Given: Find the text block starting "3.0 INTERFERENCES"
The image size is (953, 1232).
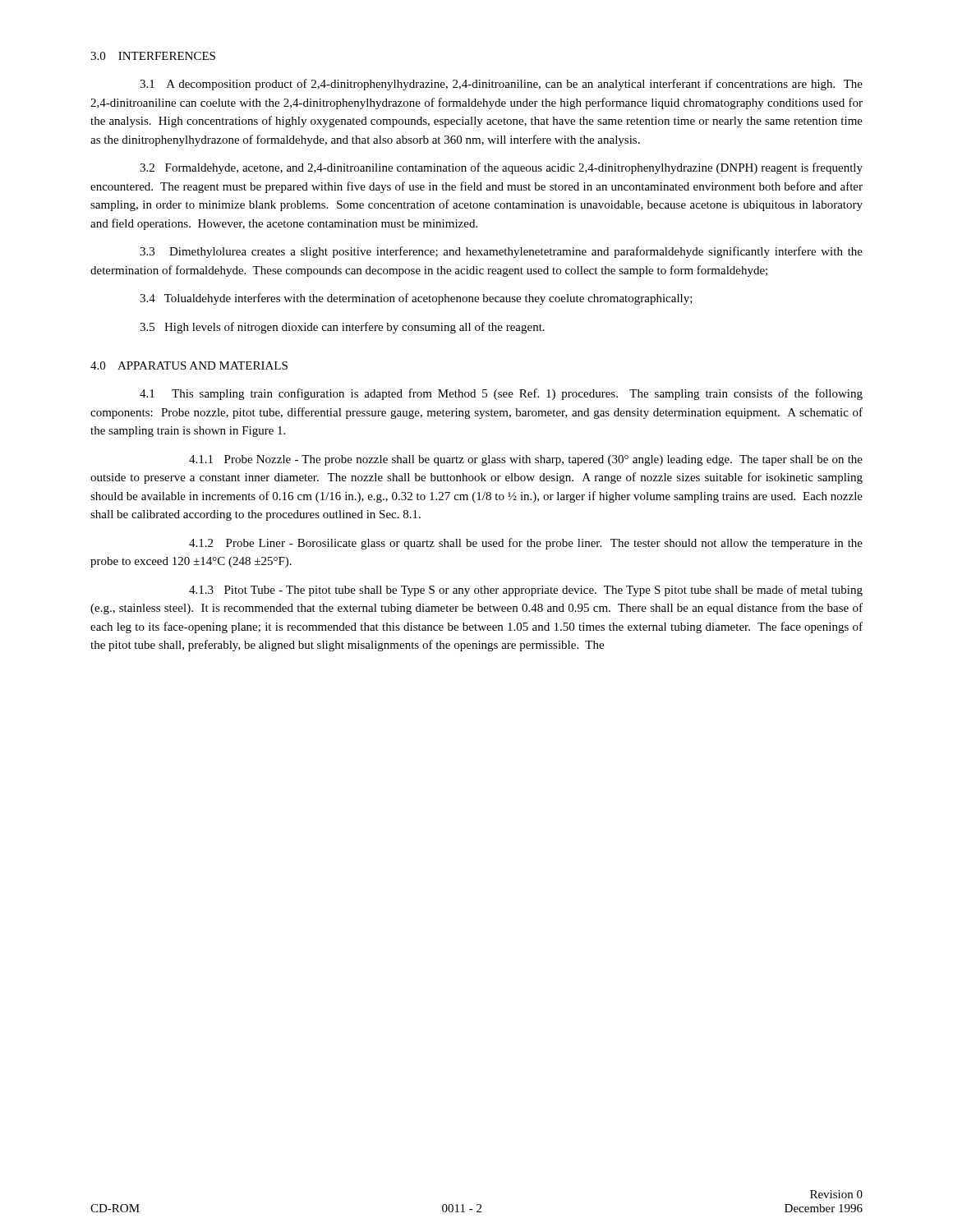Looking at the screenshot, I should click(x=153, y=56).
